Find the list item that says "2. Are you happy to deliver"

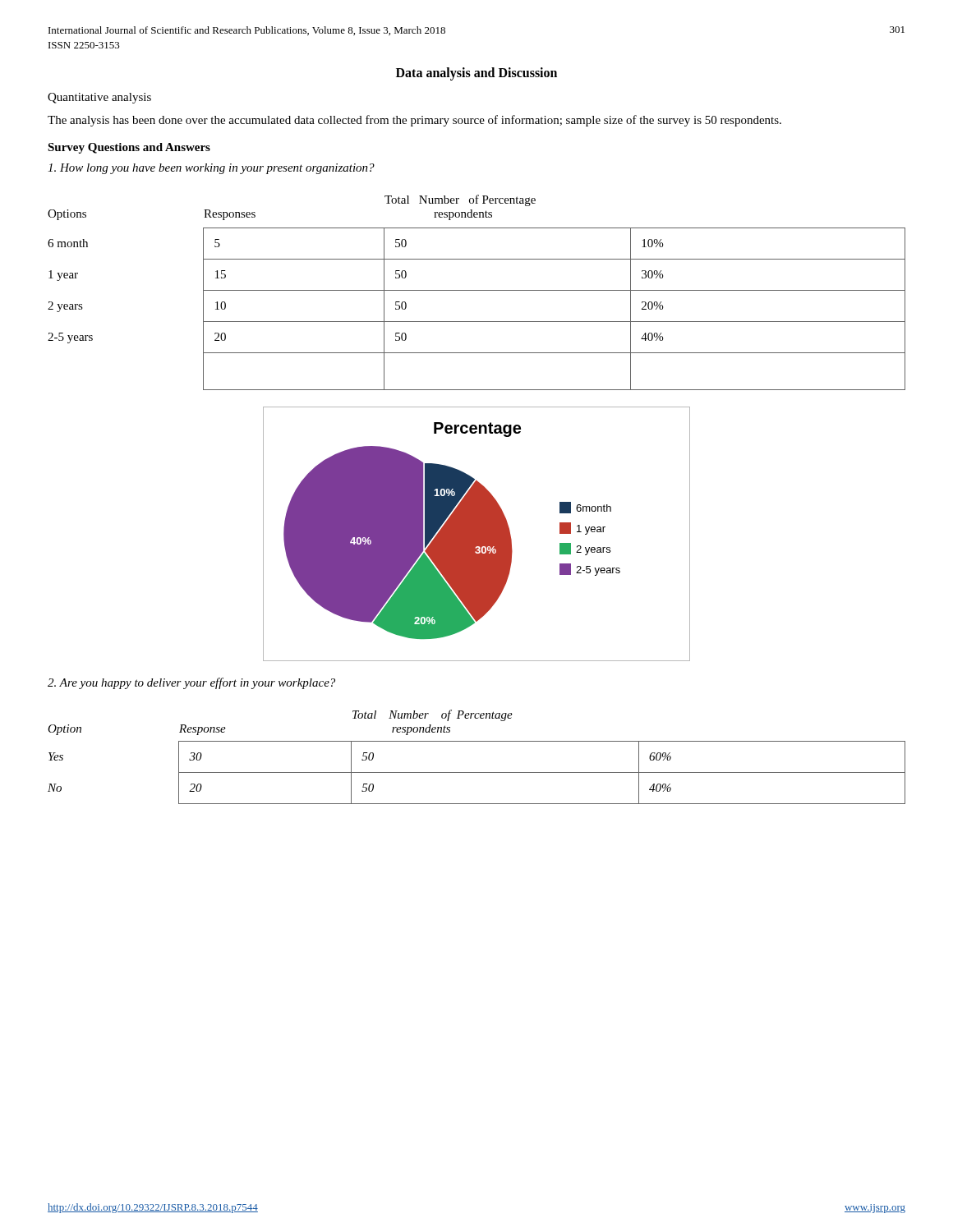192,682
